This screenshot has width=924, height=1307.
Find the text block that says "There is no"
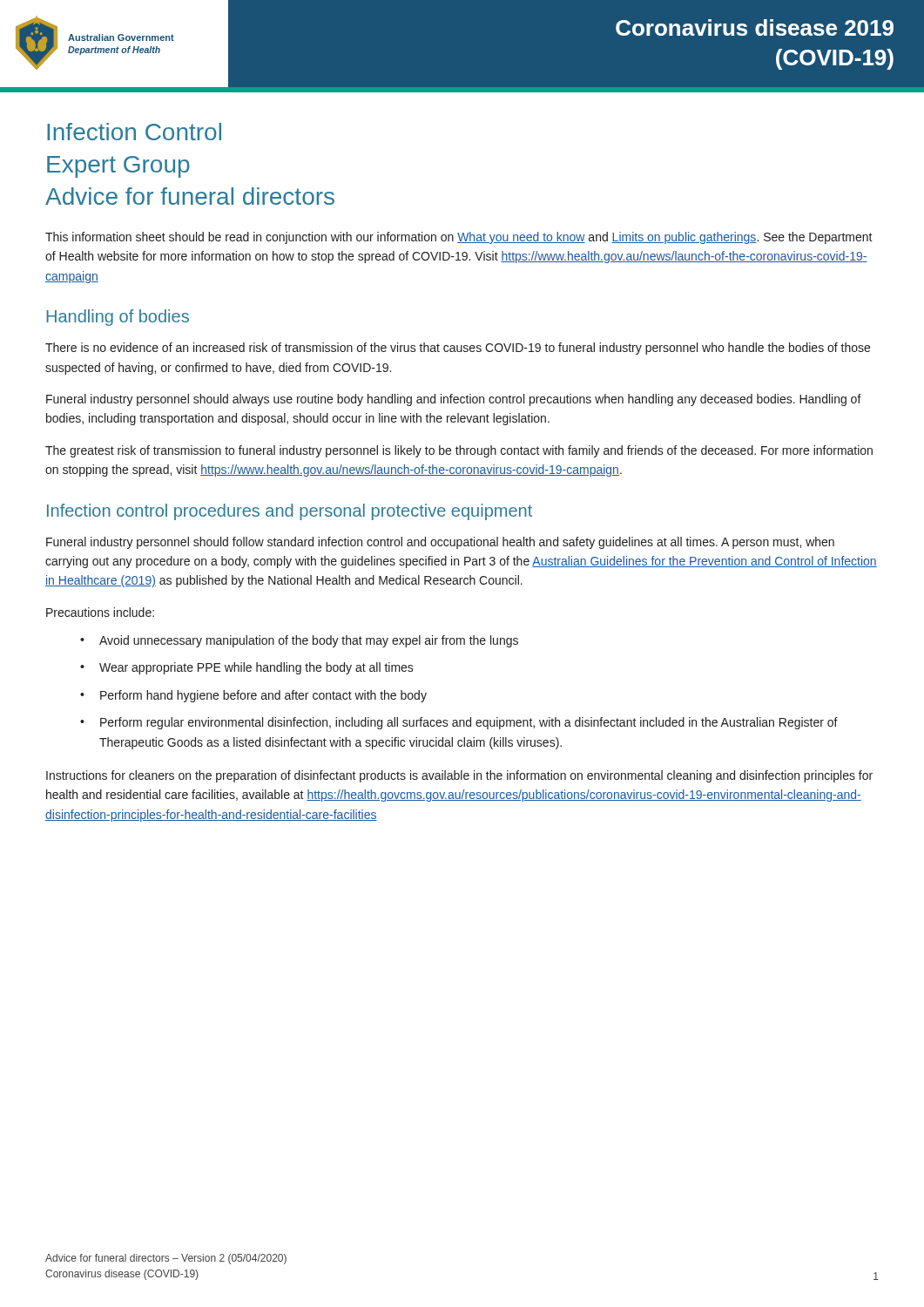tap(458, 358)
